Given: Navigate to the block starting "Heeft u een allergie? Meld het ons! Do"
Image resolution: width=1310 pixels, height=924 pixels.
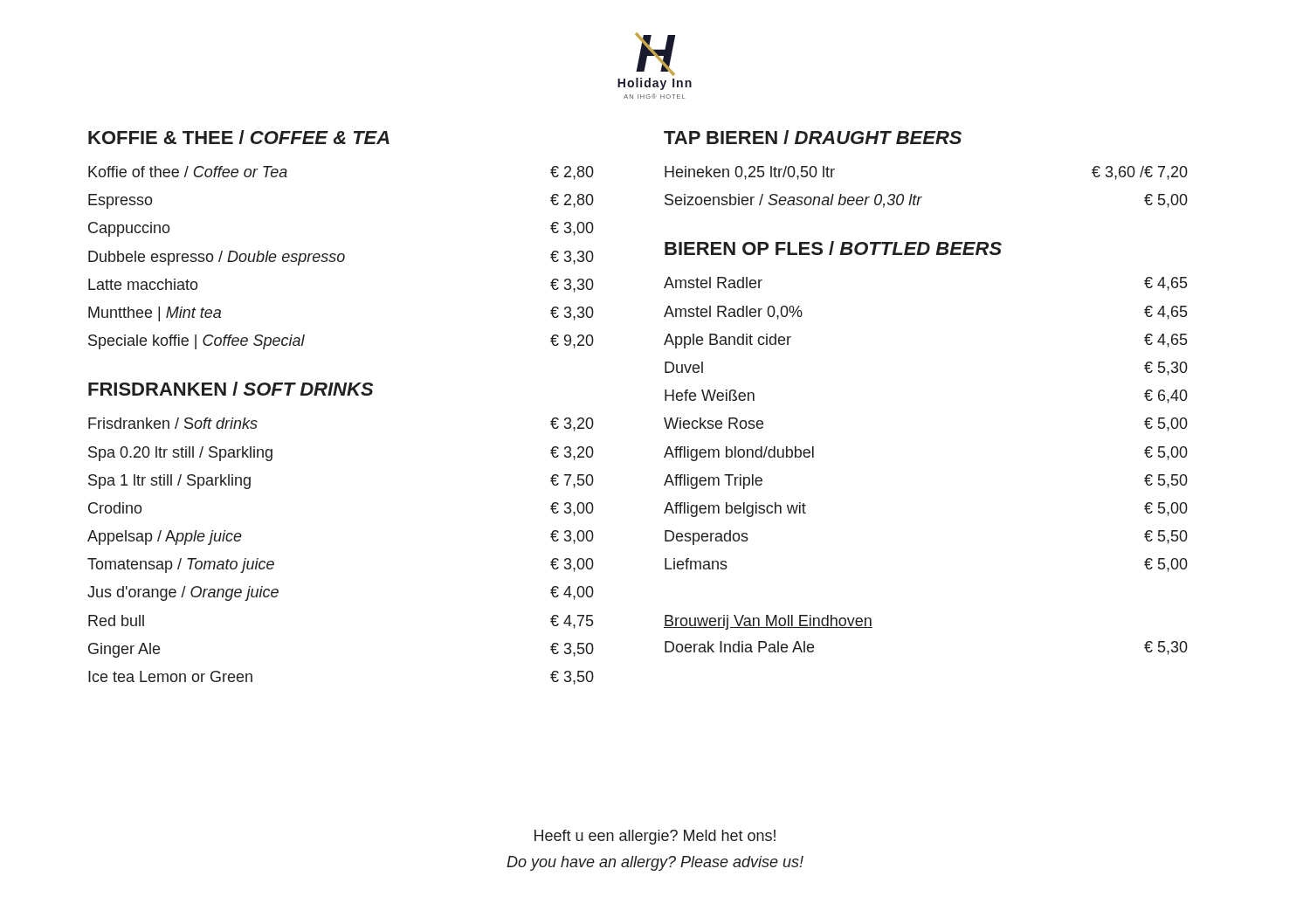Looking at the screenshot, I should coord(655,849).
